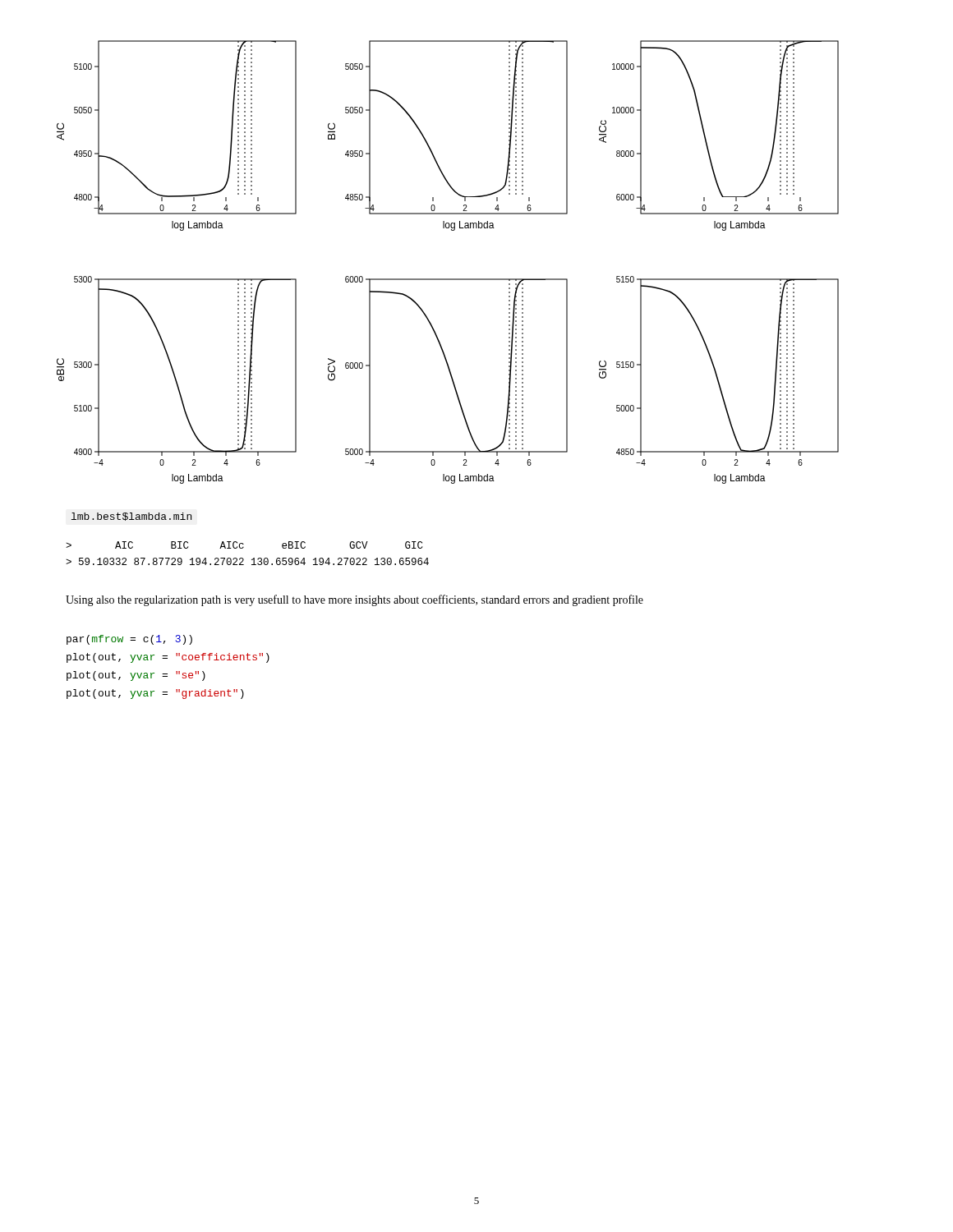
Task: Find the text block containing "> AIC BIC AICc eBIC GCV GIC >"
Action: pos(248,554)
